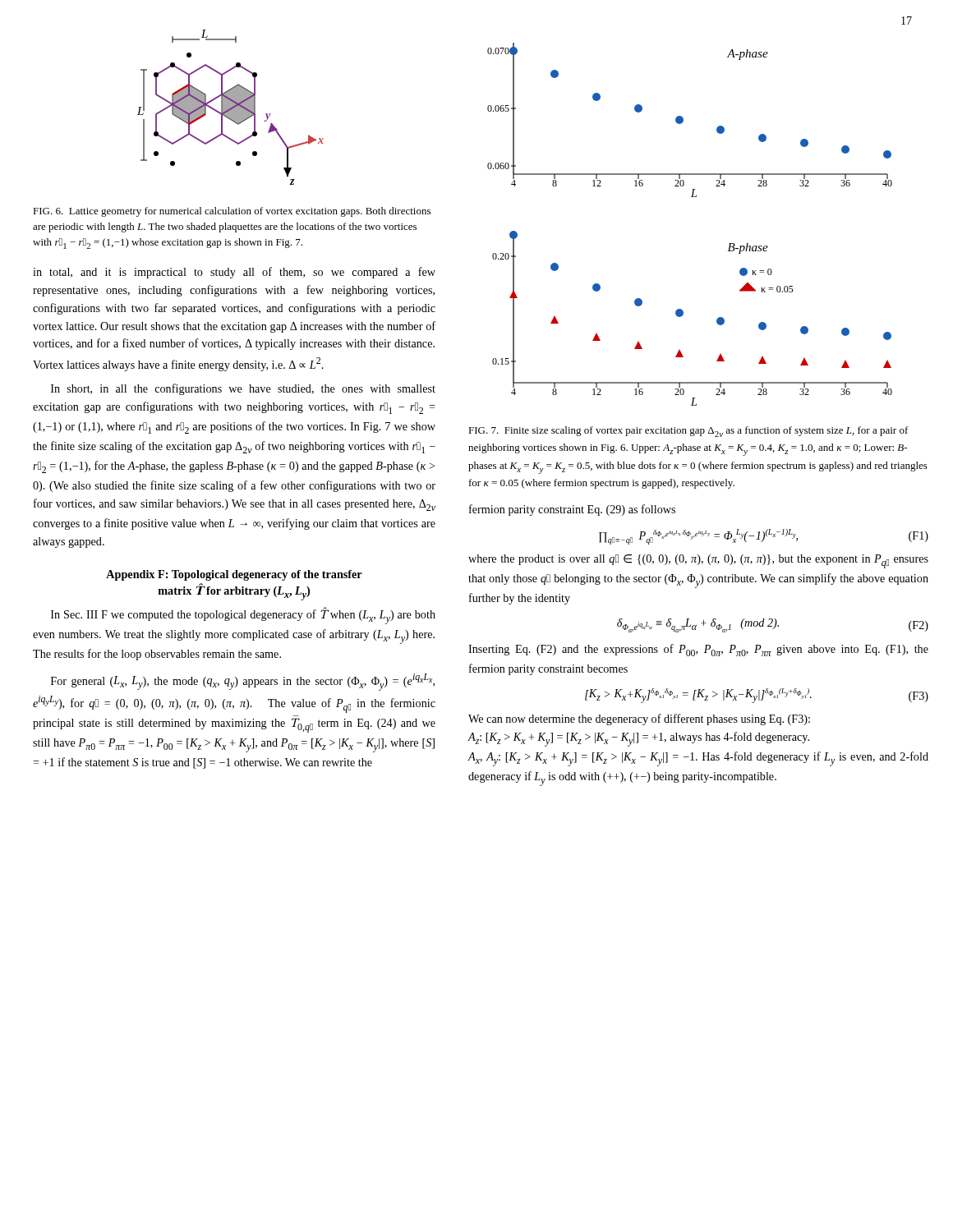Select the illustration
The height and width of the screenshot is (1232, 953).
click(234, 113)
